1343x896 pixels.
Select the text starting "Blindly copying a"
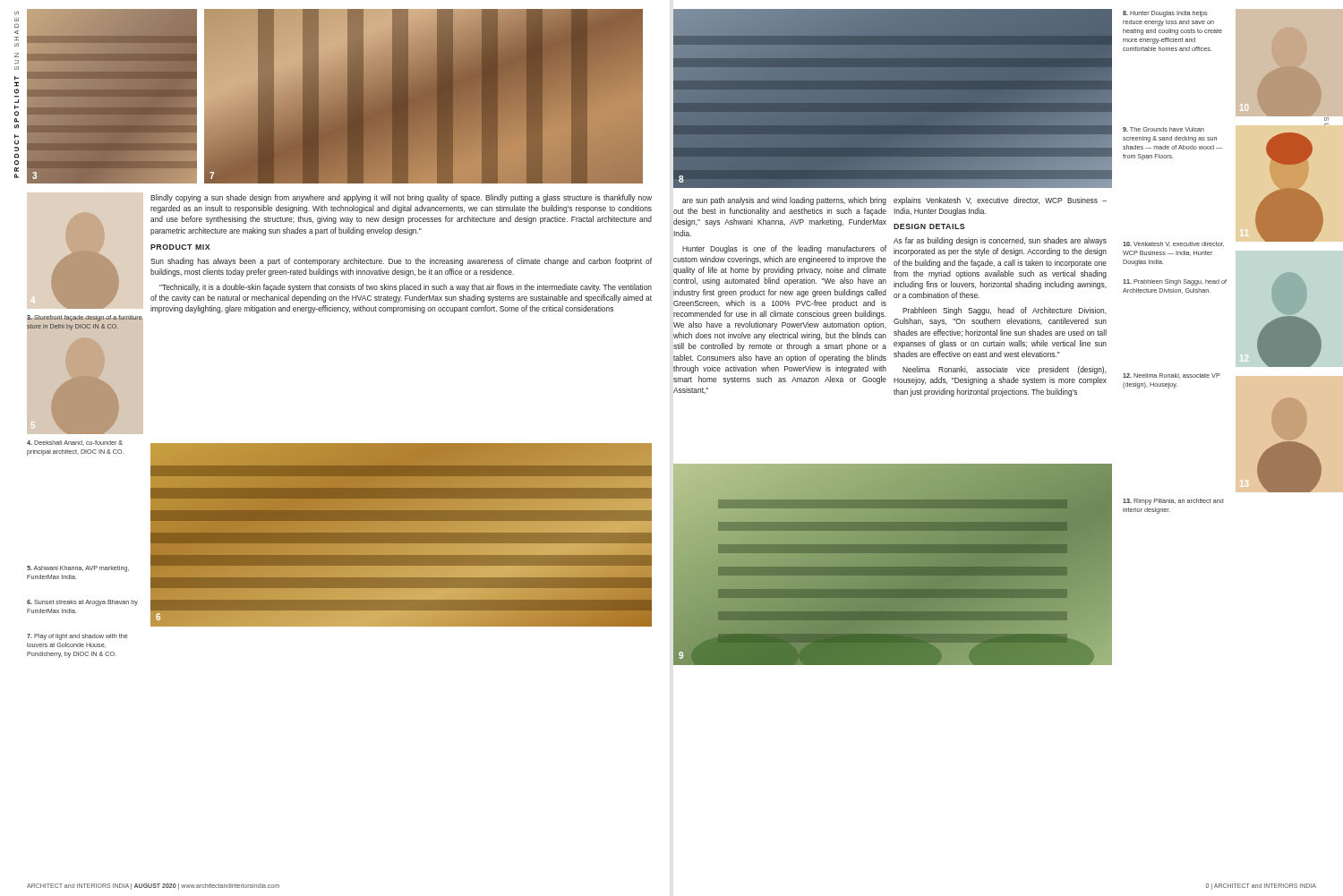point(401,254)
